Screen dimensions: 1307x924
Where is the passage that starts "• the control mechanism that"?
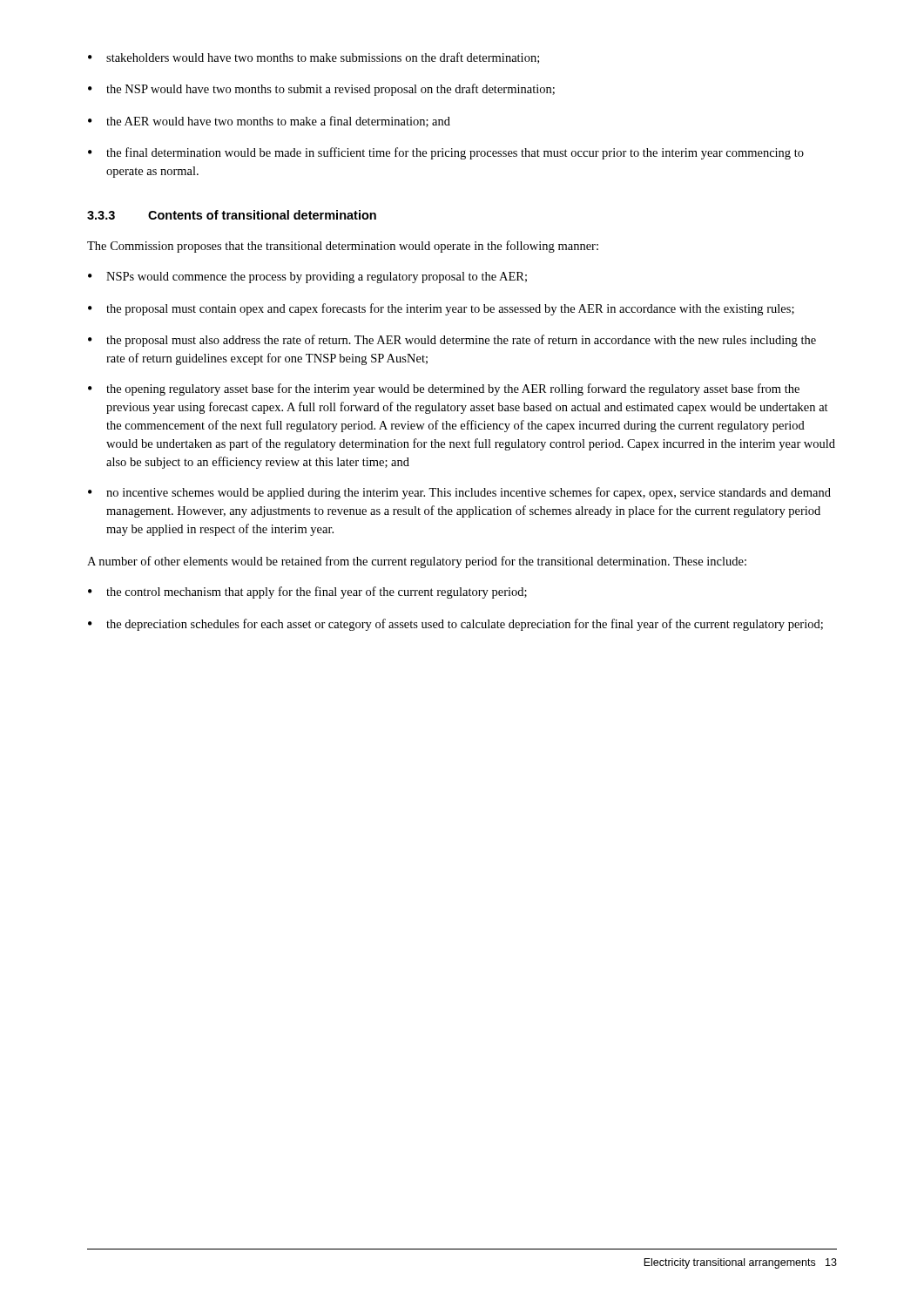coord(462,593)
